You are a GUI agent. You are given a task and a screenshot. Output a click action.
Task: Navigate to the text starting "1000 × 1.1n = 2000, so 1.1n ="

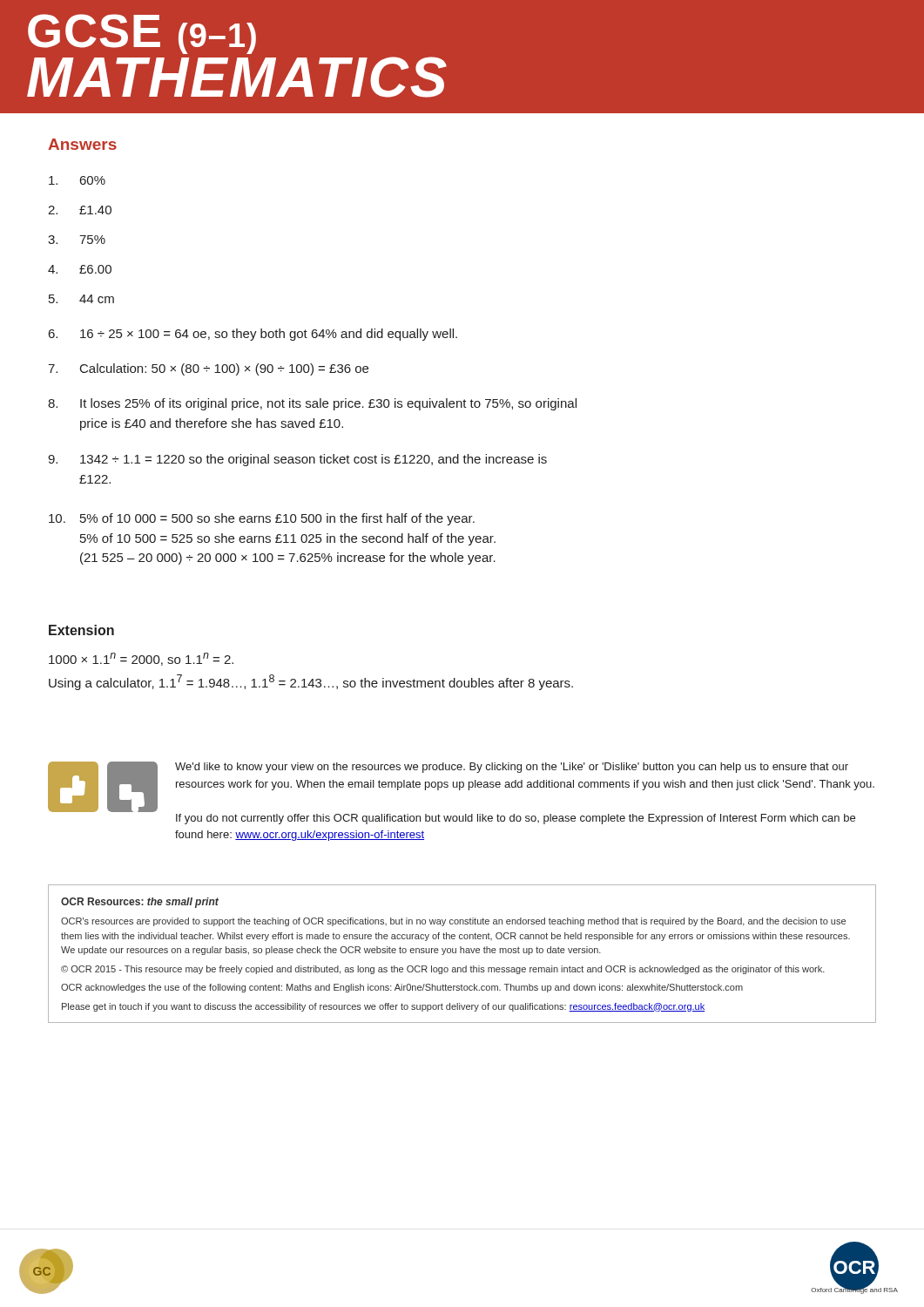tap(311, 670)
